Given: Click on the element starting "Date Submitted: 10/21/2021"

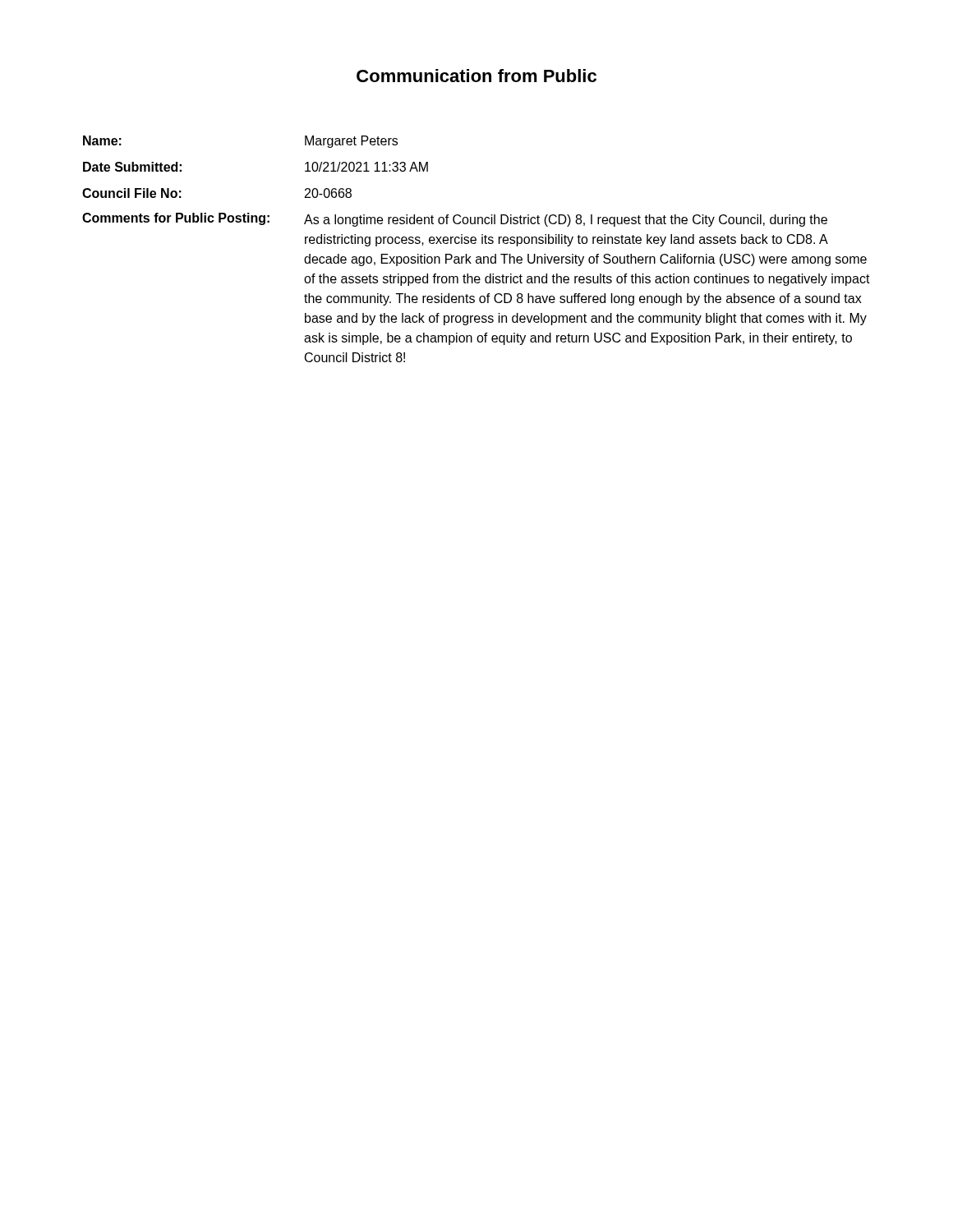Looking at the screenshot, I should pyautogui.click(x=134, y=166).
